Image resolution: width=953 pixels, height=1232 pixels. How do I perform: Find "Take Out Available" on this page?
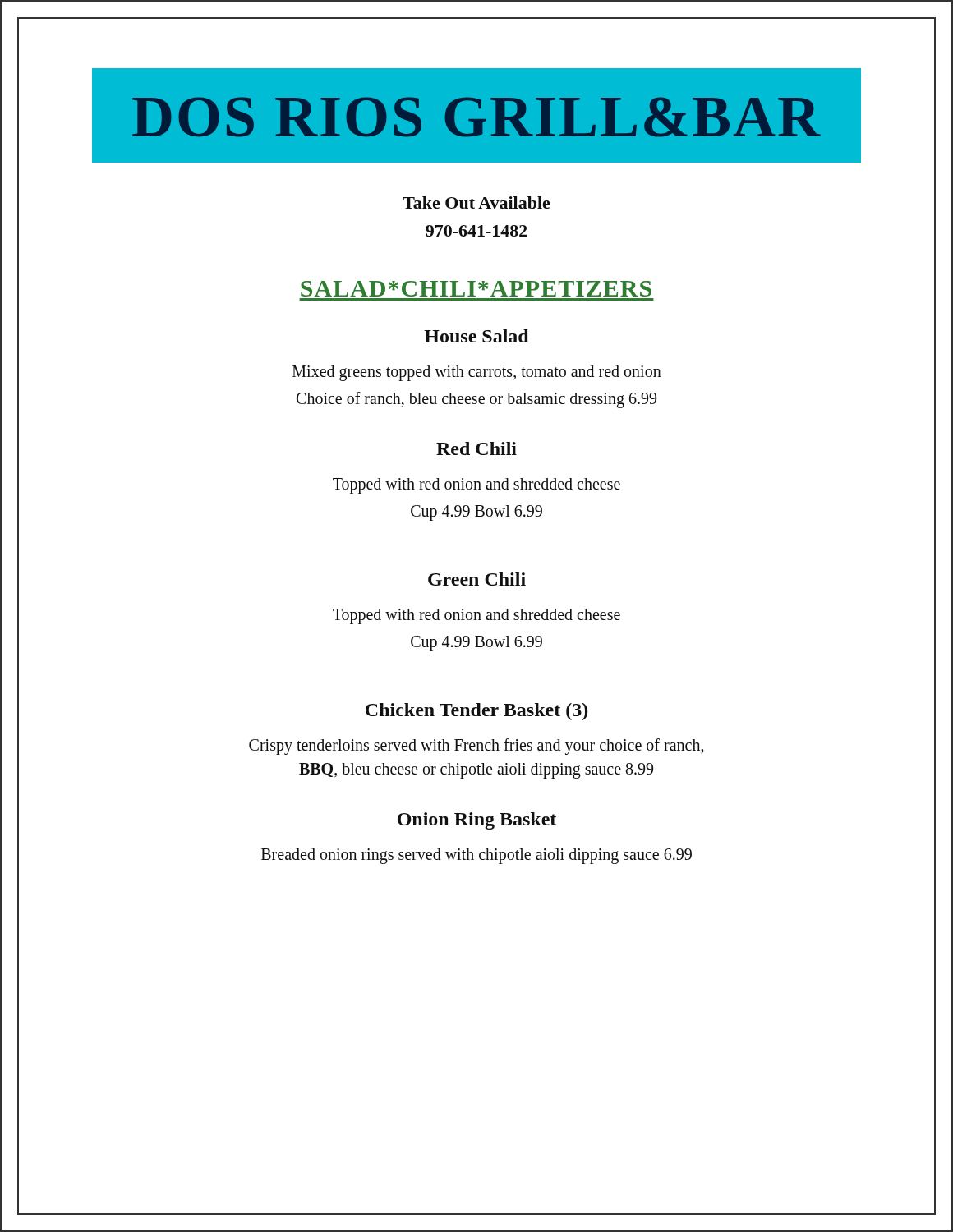[476, 203]
